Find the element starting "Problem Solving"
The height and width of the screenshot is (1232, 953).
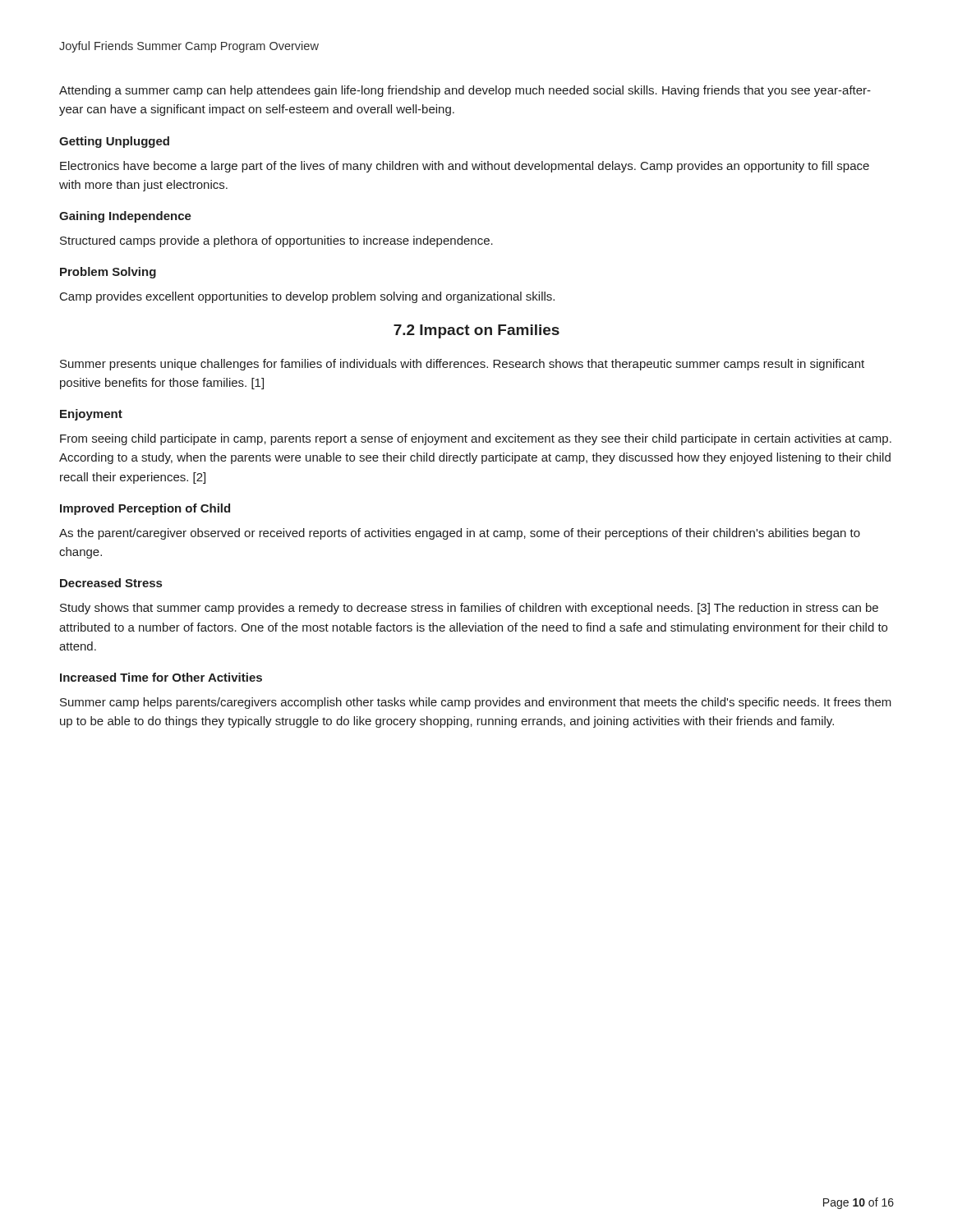(108, 272)
